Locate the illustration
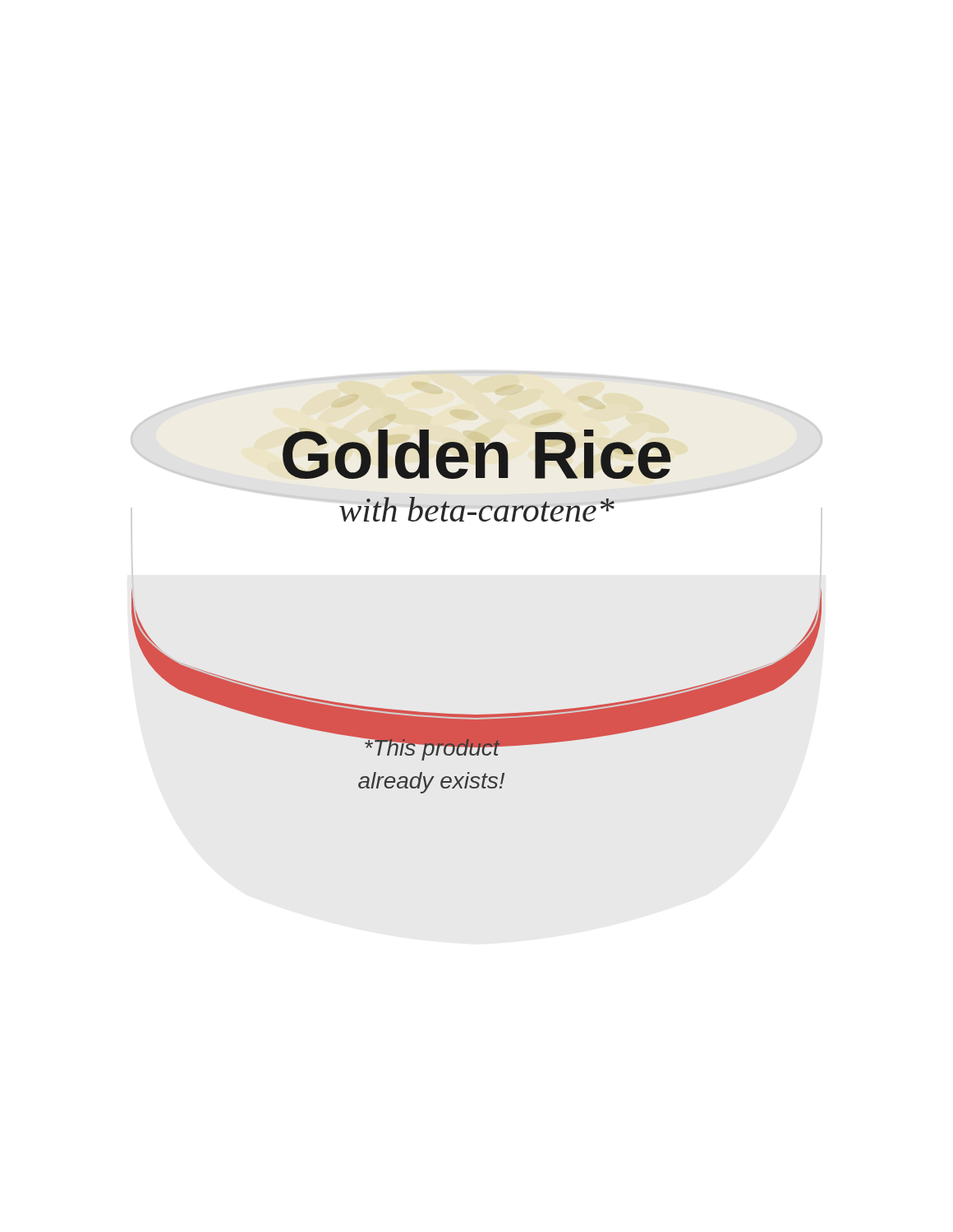 (x=476, y=616)
